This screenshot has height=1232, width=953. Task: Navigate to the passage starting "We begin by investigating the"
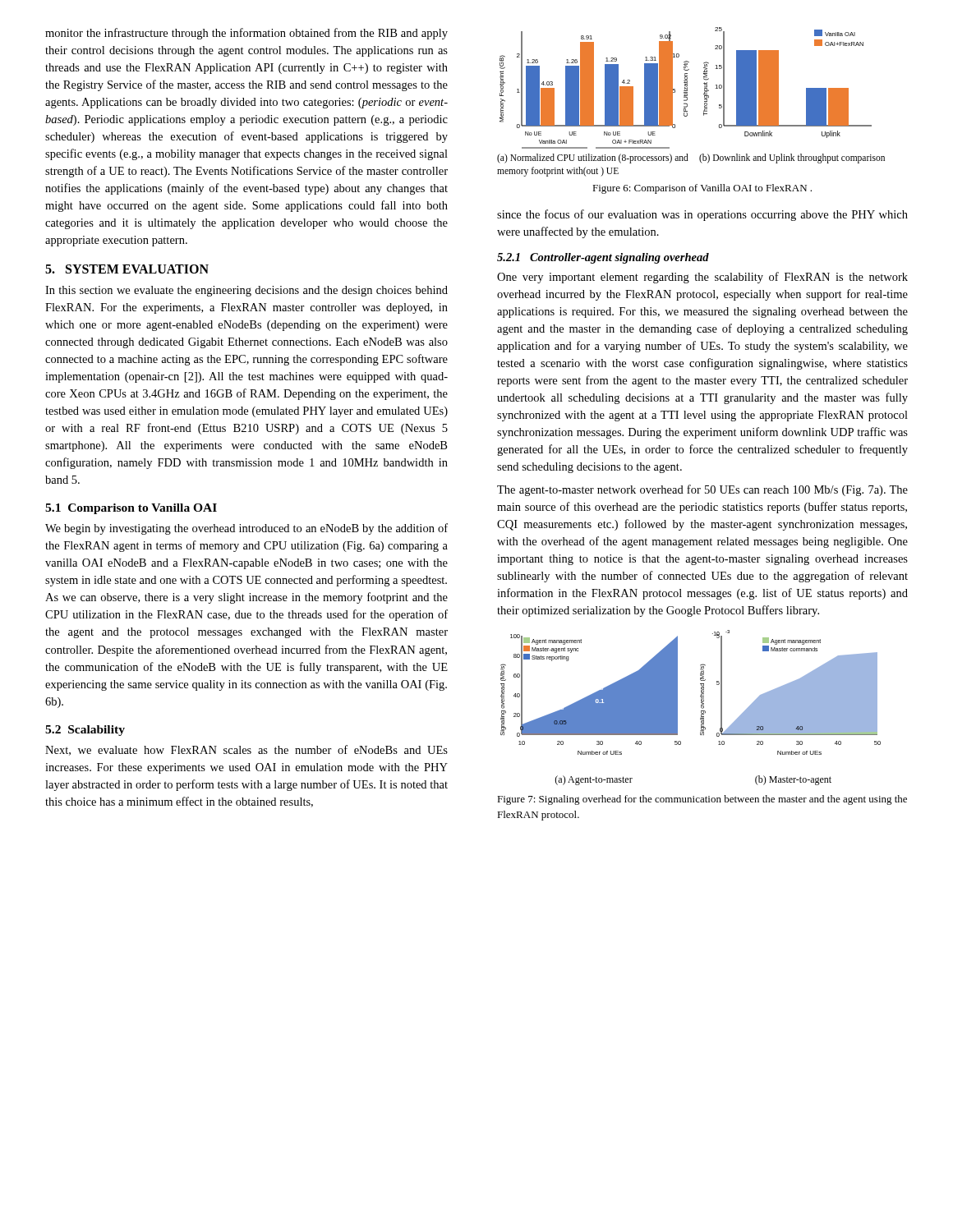(x=246, y=615)
